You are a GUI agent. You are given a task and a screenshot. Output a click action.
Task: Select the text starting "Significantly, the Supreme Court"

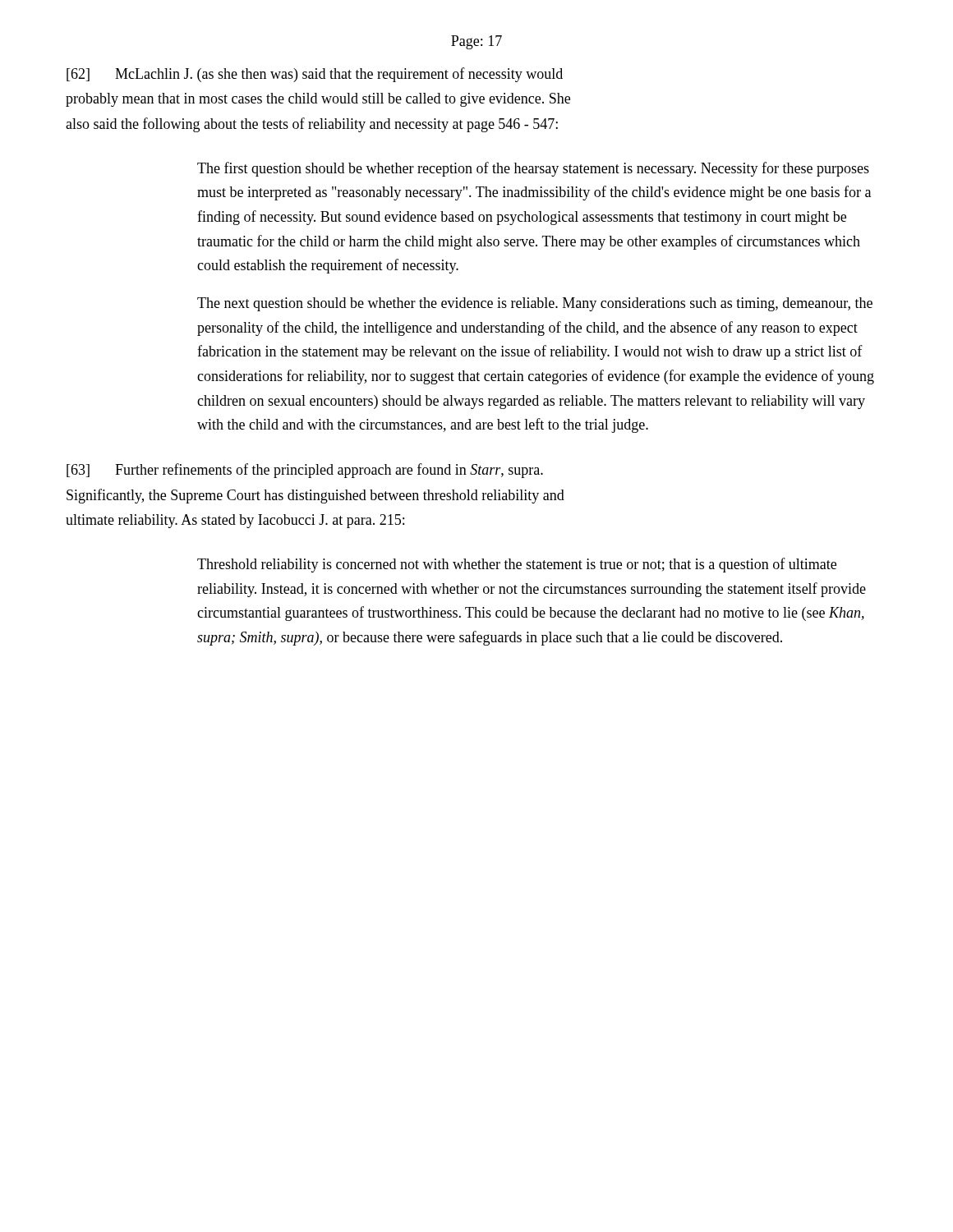(x=476, y=508)
